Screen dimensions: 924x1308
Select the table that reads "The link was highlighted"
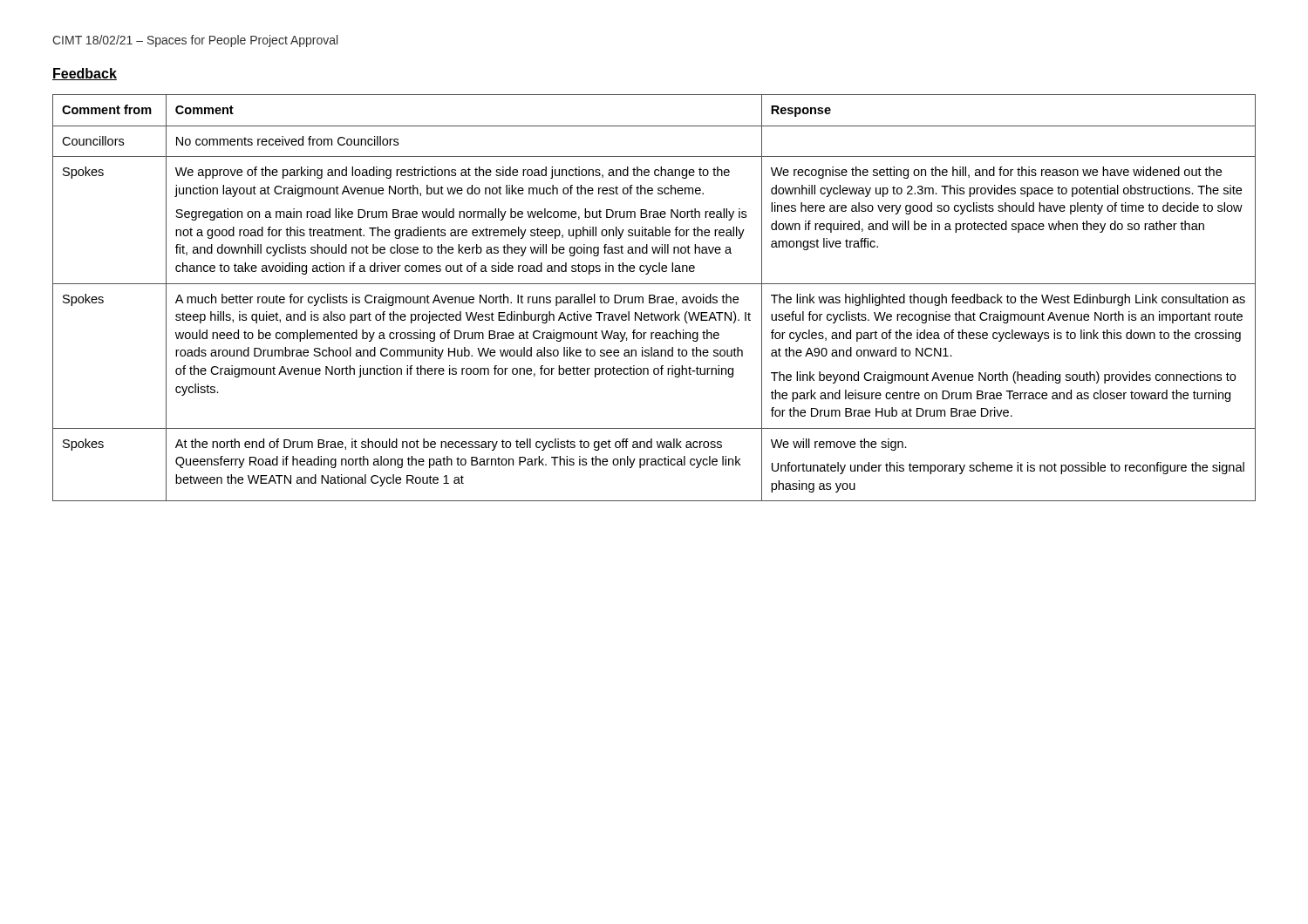(654, 298)
